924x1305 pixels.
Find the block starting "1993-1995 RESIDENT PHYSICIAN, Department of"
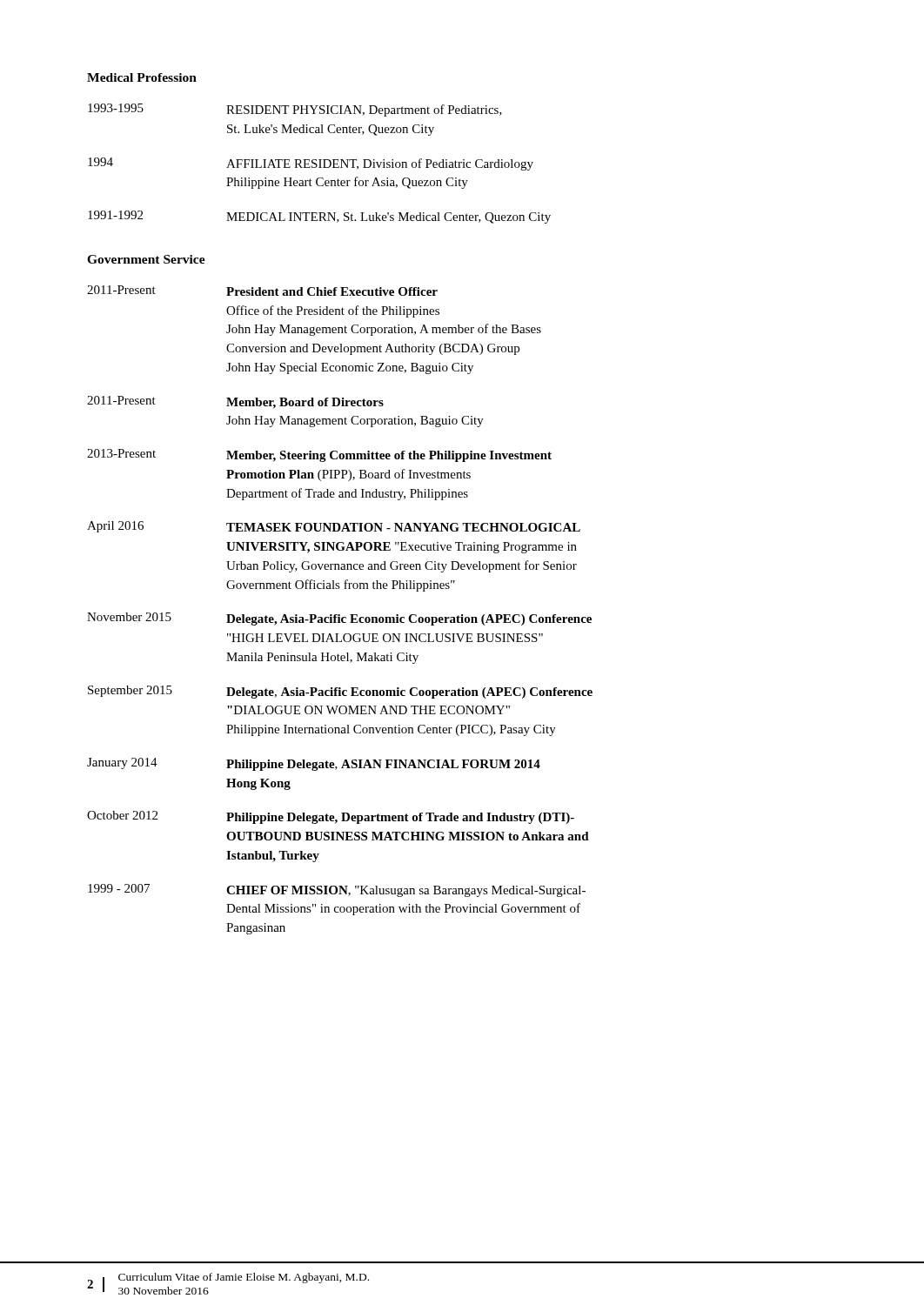[x=462, y=120]
